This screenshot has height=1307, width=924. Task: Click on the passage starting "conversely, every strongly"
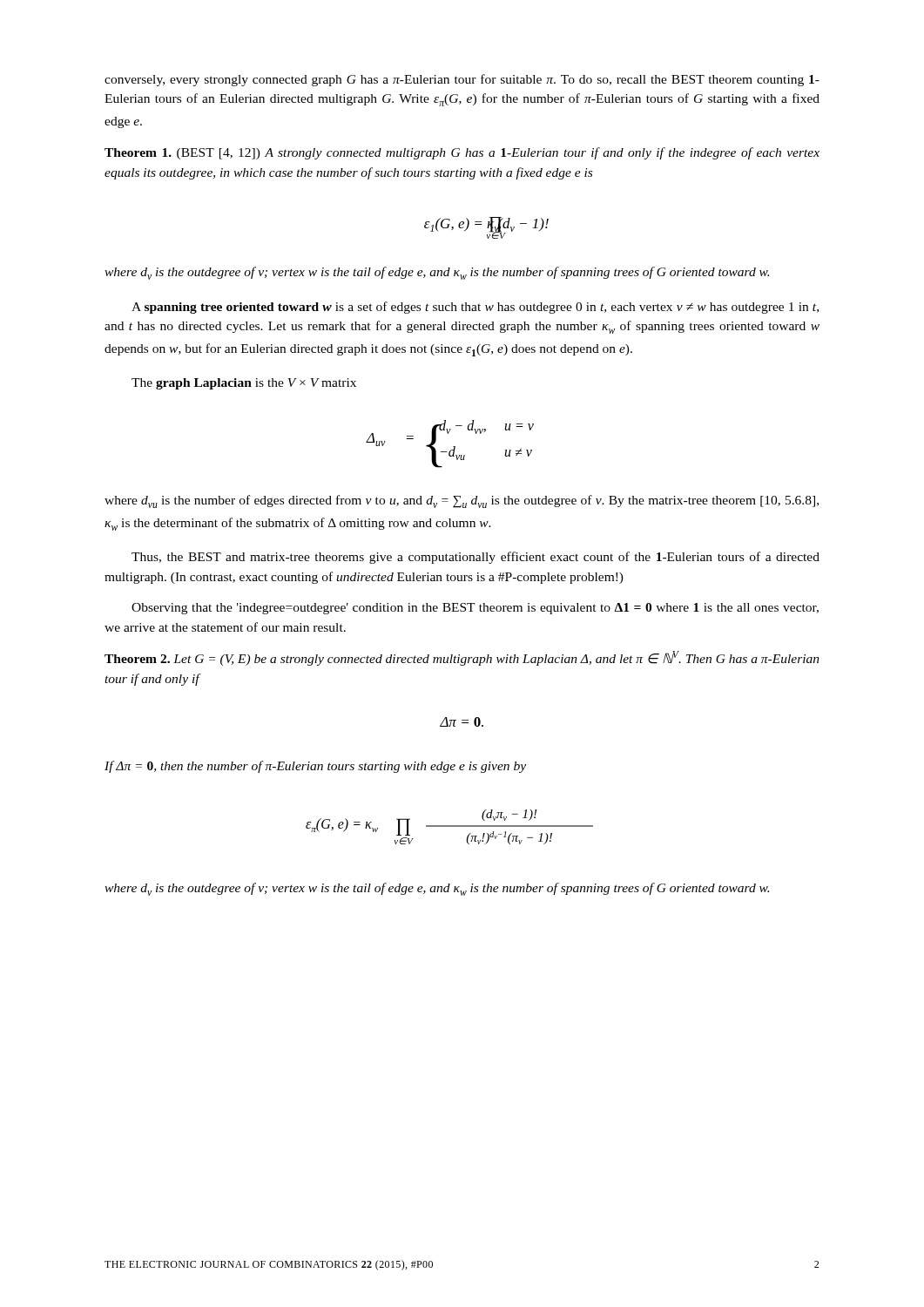(x=462, y=101)
